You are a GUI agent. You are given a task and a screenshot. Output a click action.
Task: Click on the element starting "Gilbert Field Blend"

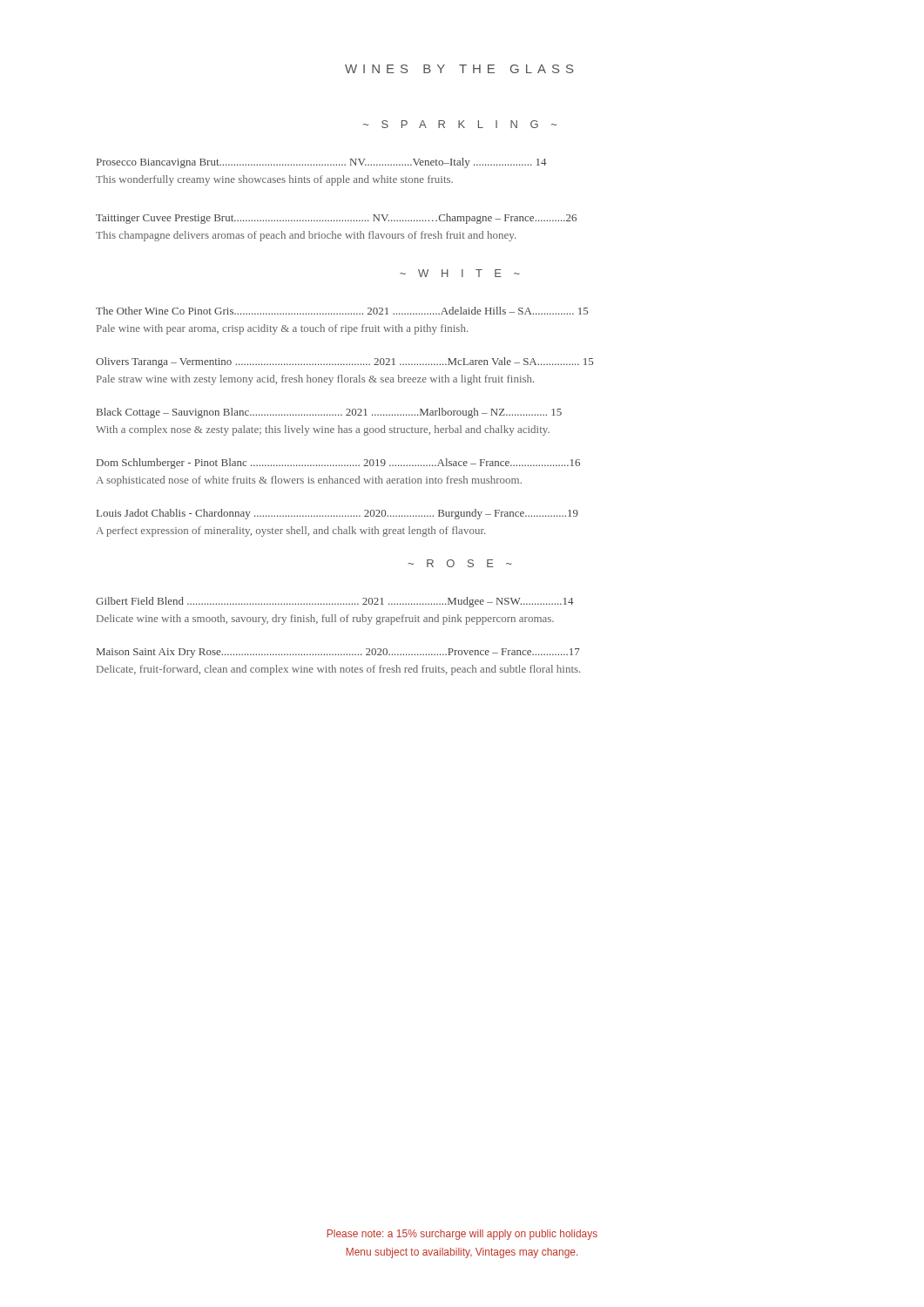pyautogui.click(x=462, y=610)
